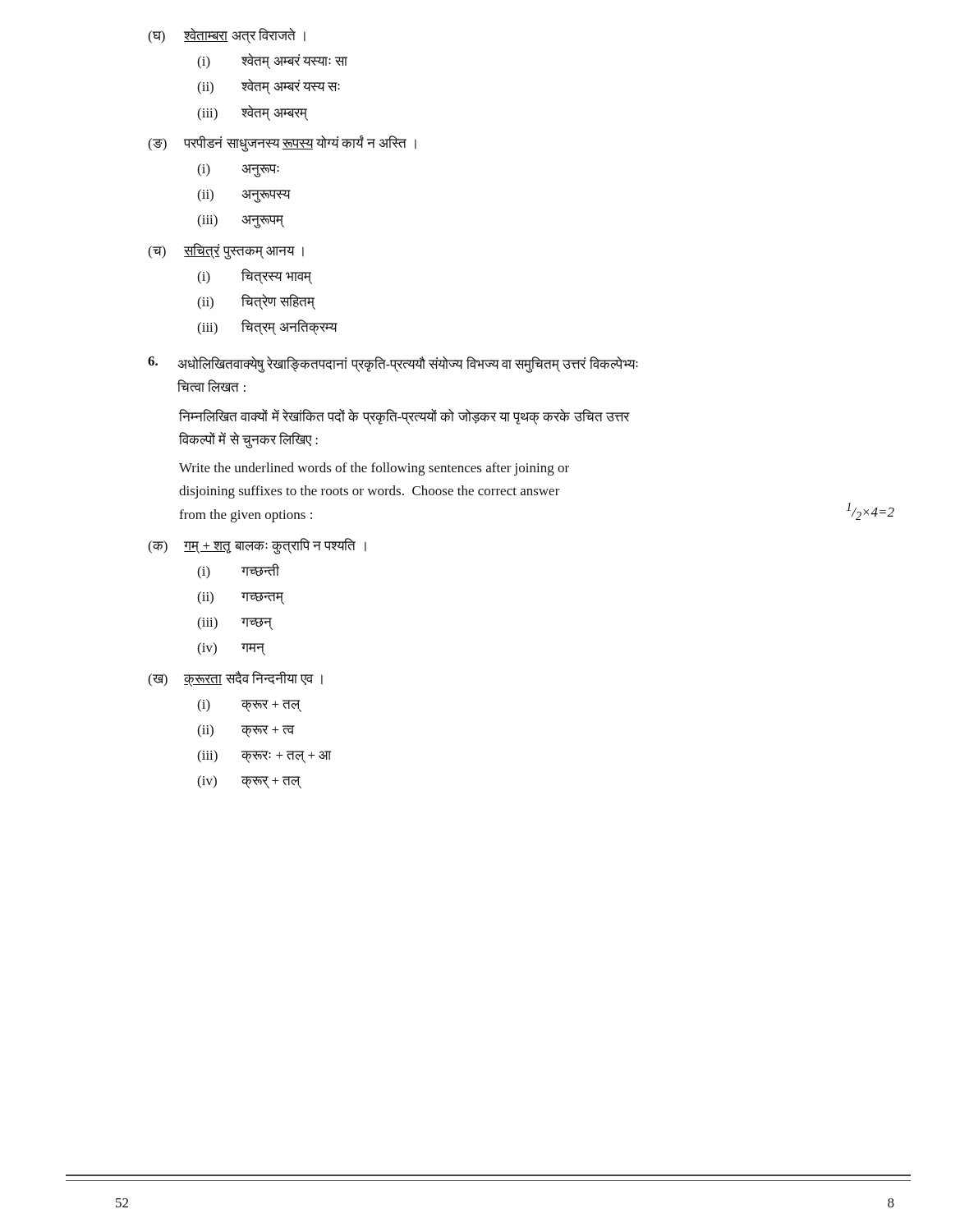Select the region starting "(घ) श्वेताम्बरा अत्र विराजते ।"

227,36
